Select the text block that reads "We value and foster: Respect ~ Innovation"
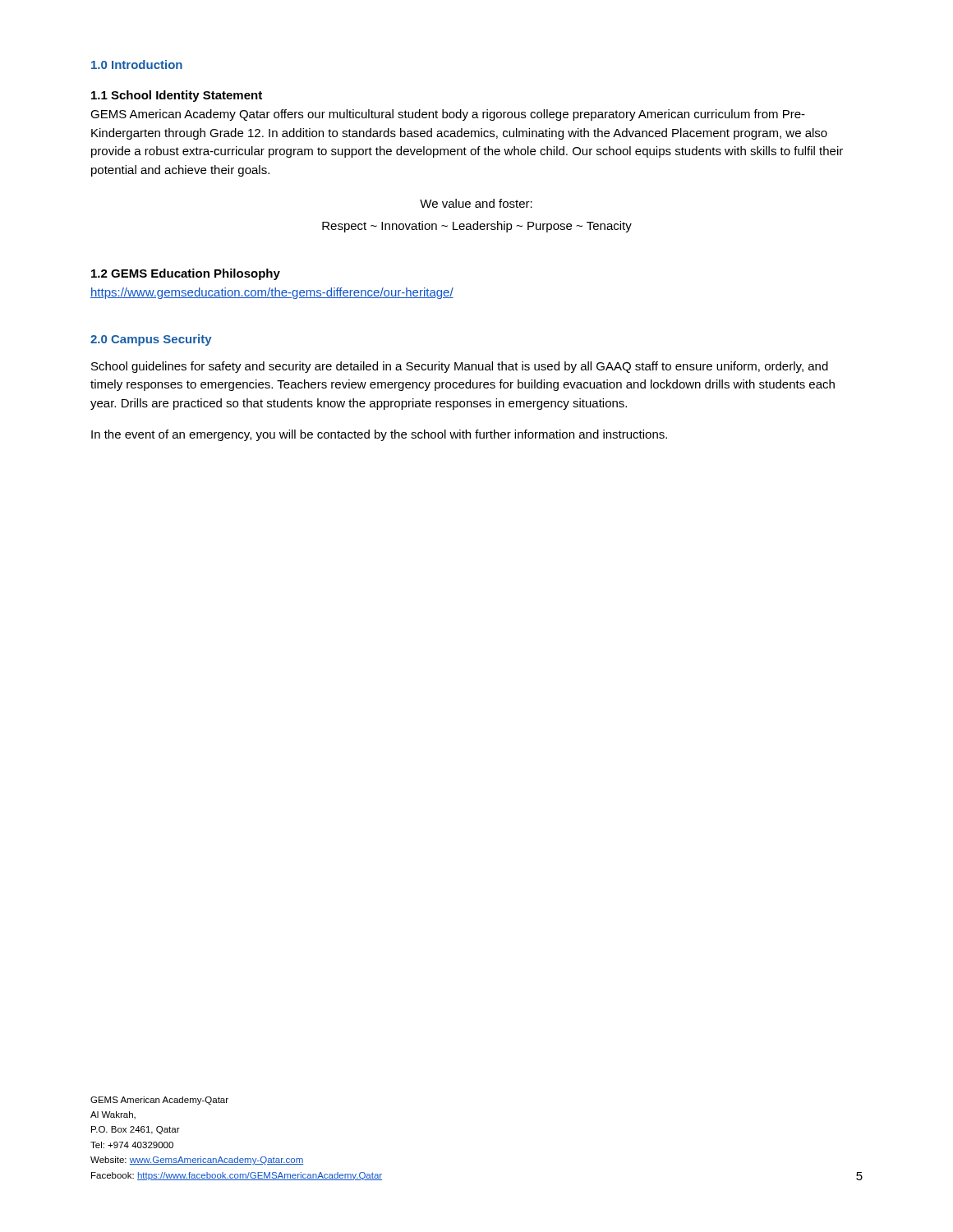 (x=476, y=214)
